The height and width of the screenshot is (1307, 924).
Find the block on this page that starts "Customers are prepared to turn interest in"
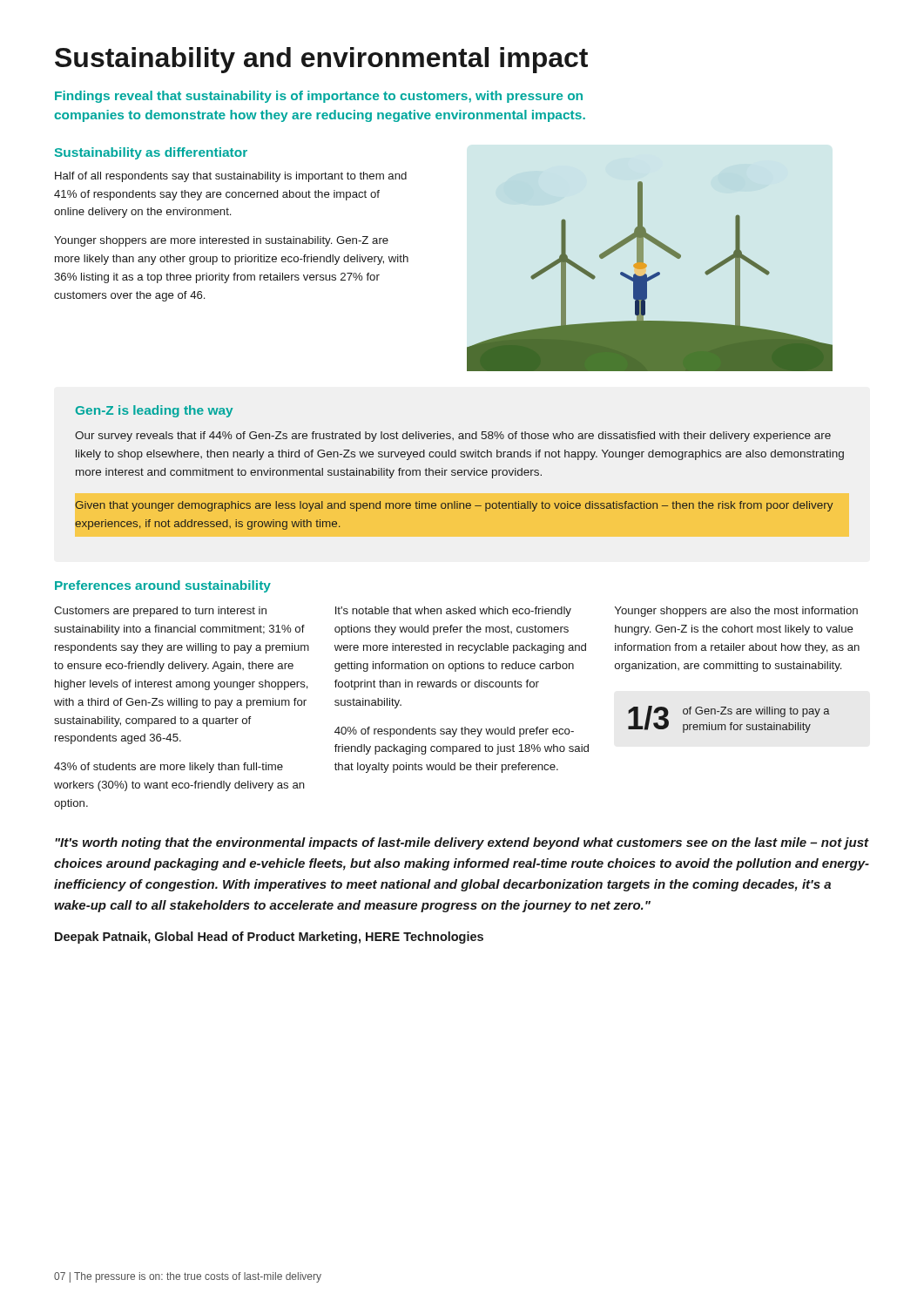click(x=182, y=708)
